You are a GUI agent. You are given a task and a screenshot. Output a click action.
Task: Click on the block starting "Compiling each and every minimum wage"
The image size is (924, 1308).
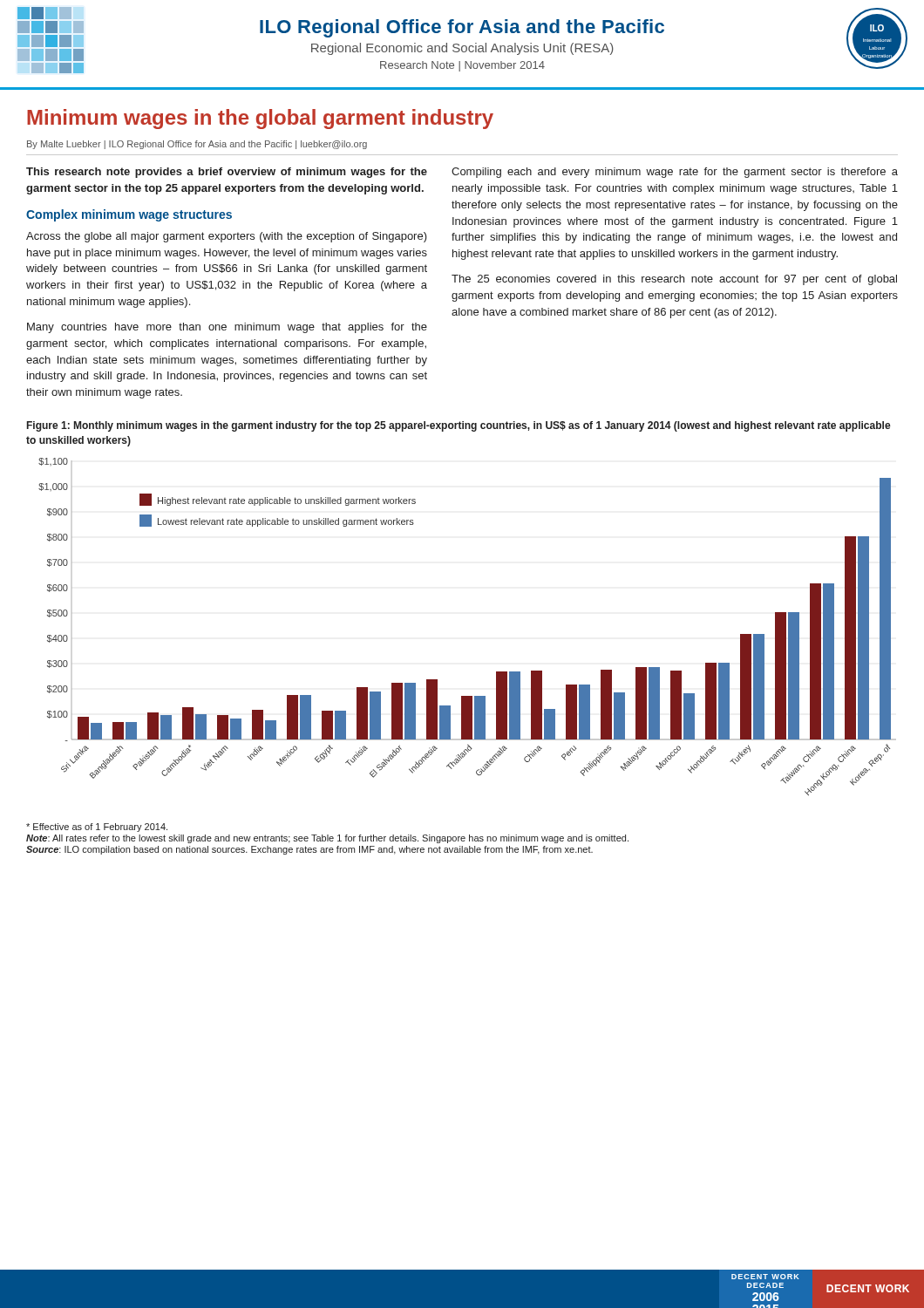[x=675, y=242]
